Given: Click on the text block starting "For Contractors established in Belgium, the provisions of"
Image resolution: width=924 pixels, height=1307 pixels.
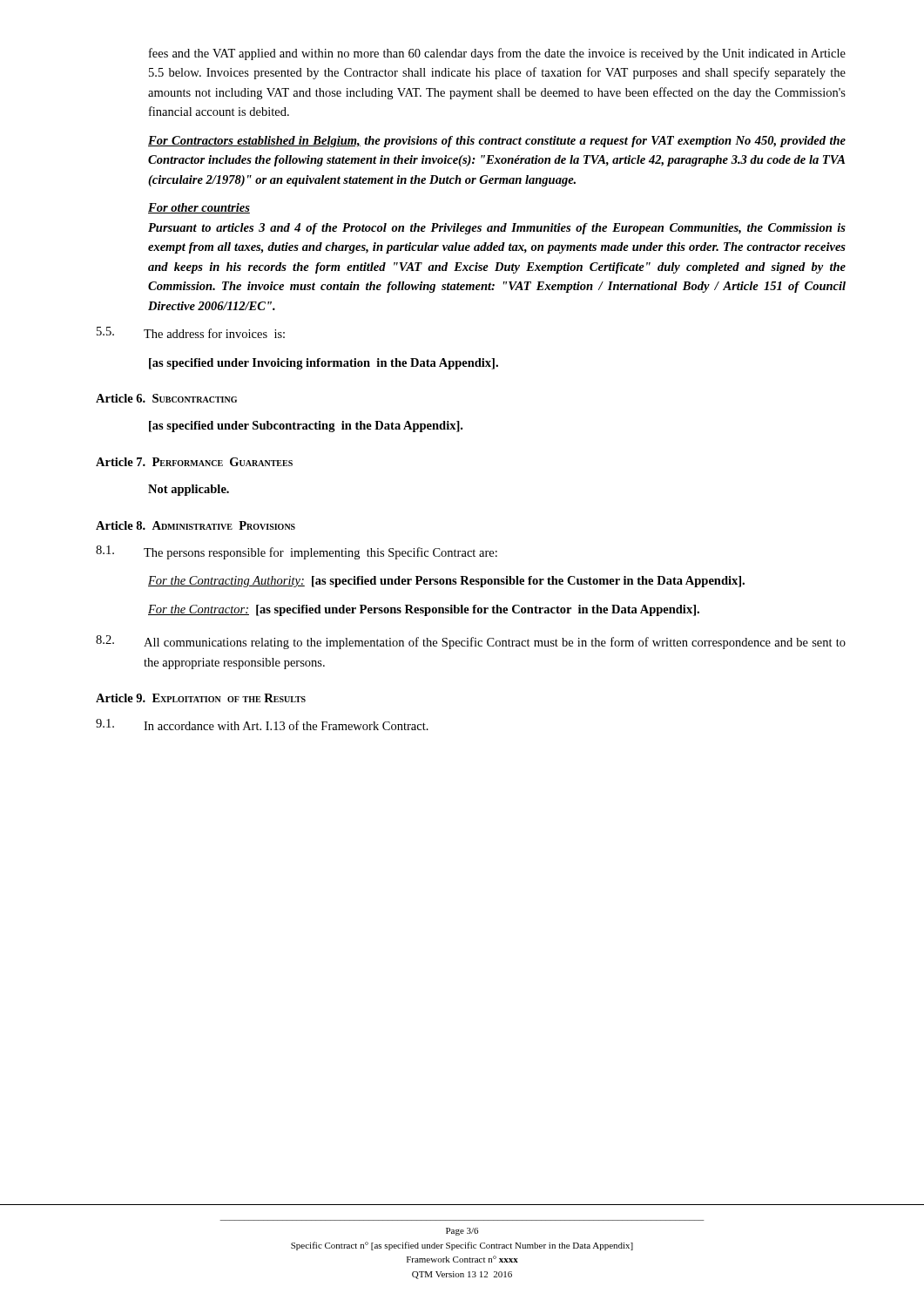Looking at the screenshot, I should (497, 160).
